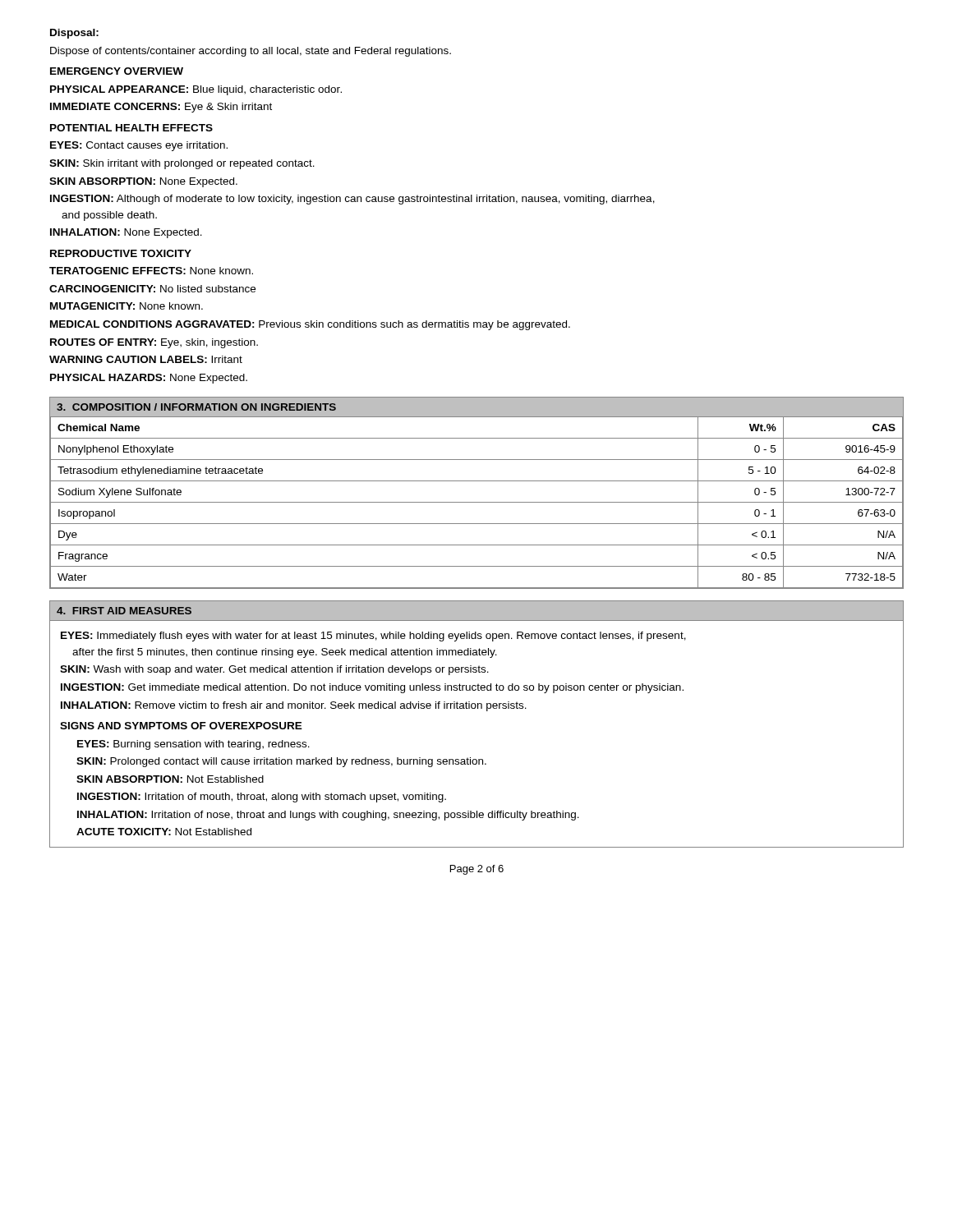Locate the text block that reads "CARCINOGENICITY: No listed"
Viewport: 953px width, 1232px height.
pos(153,289)
